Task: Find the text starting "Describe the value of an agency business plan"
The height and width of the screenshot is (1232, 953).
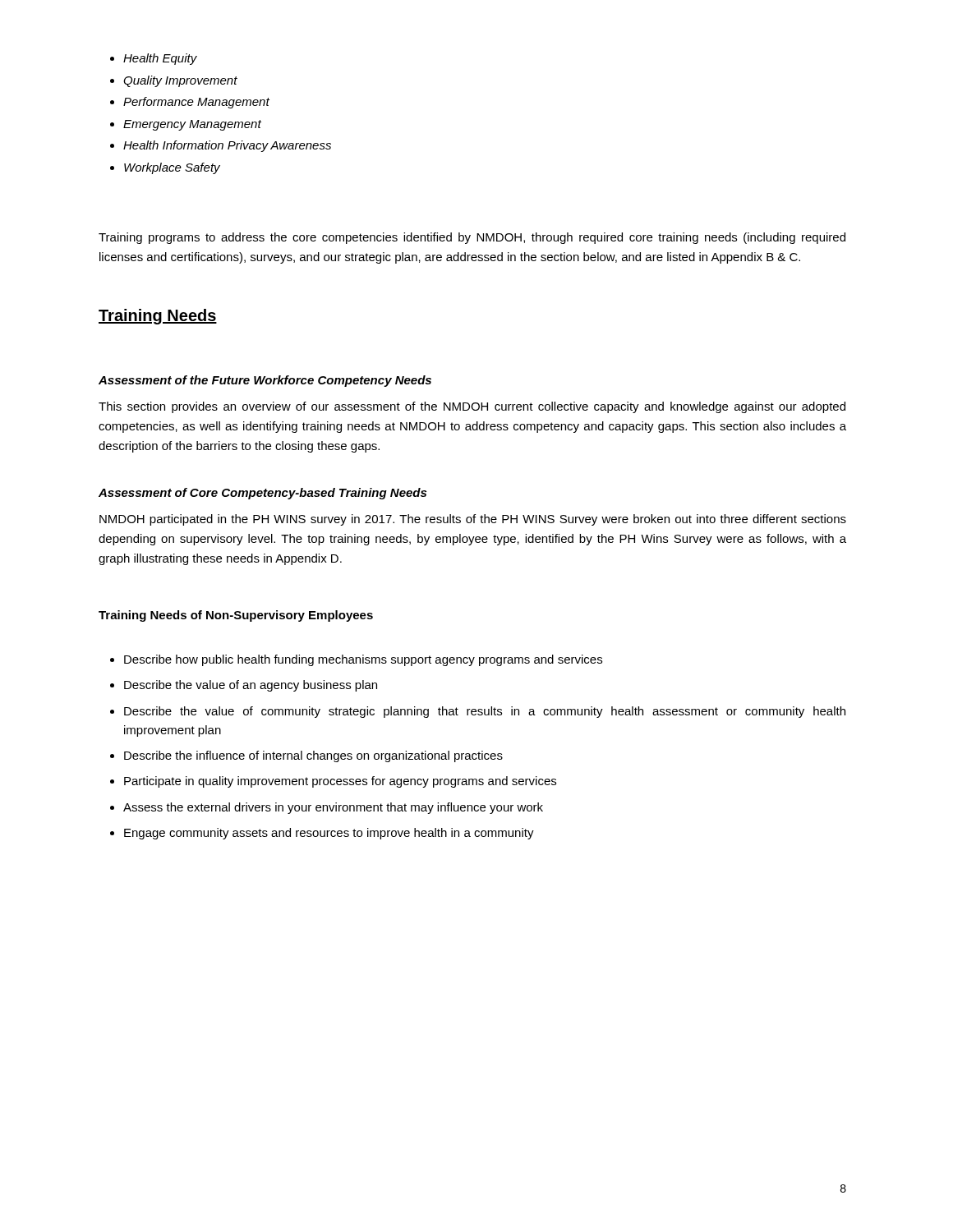Action: [x=251, y=686]
